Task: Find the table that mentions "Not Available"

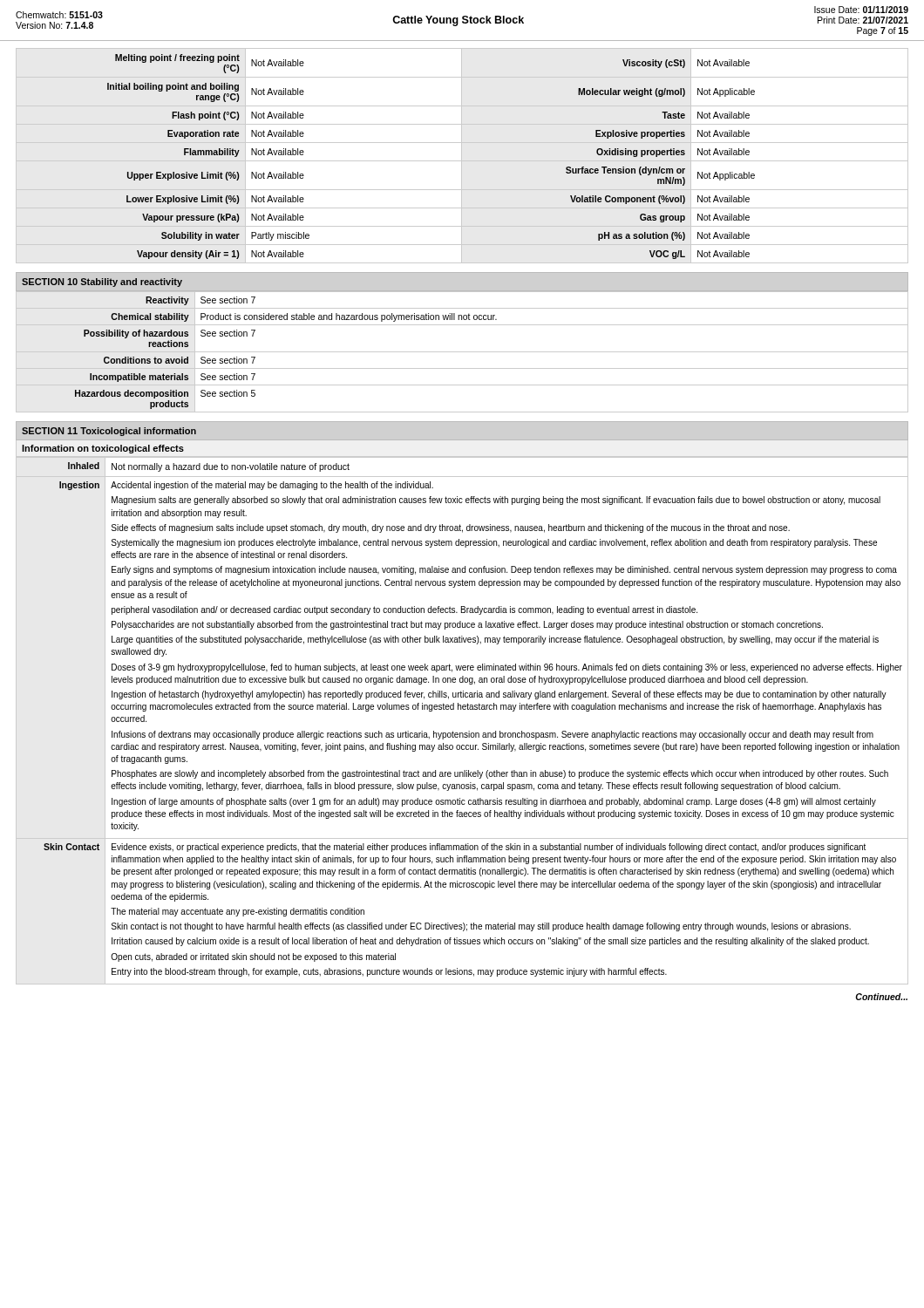Action: [462, 156]
